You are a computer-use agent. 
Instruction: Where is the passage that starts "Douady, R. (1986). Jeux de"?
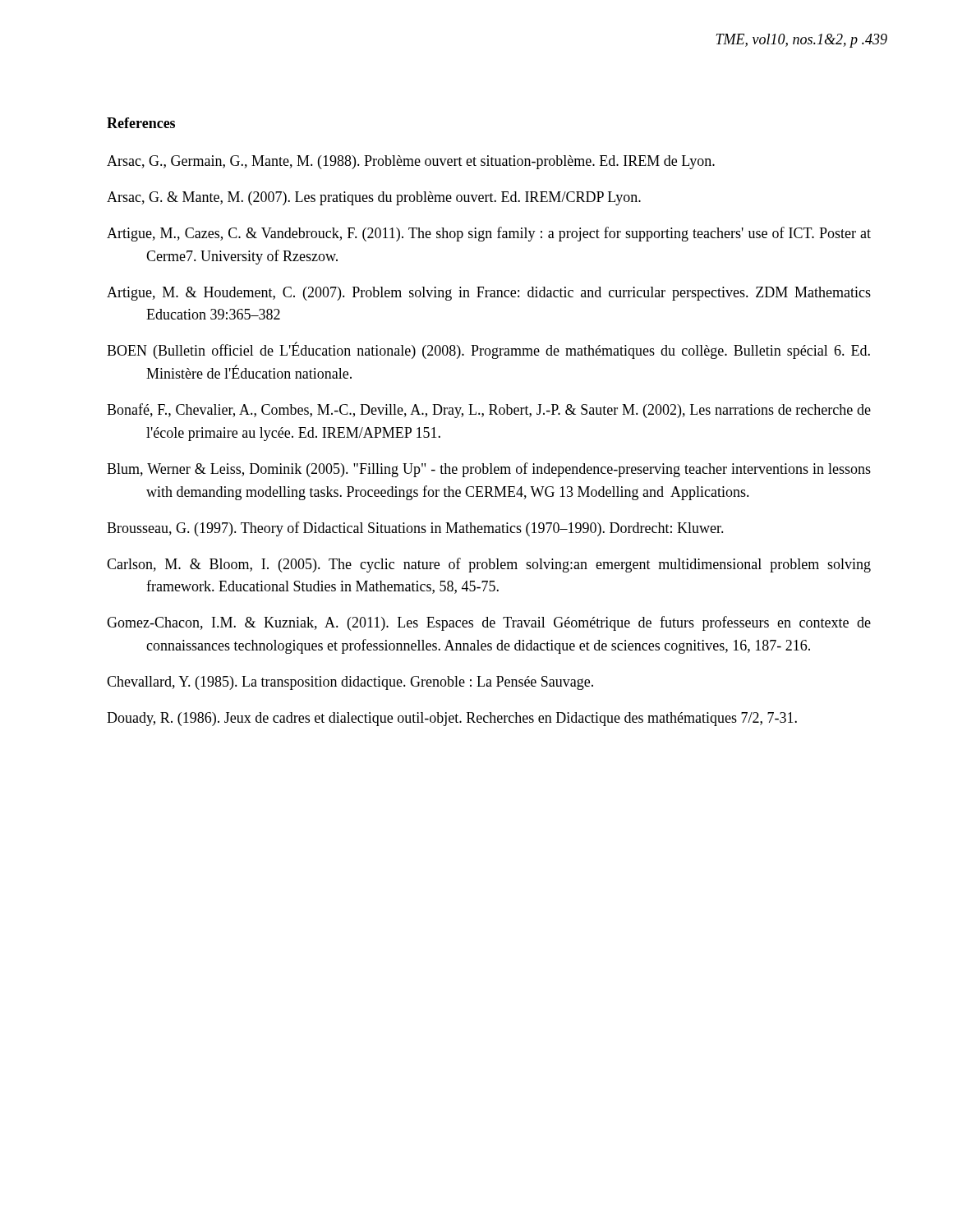(452, 718)
